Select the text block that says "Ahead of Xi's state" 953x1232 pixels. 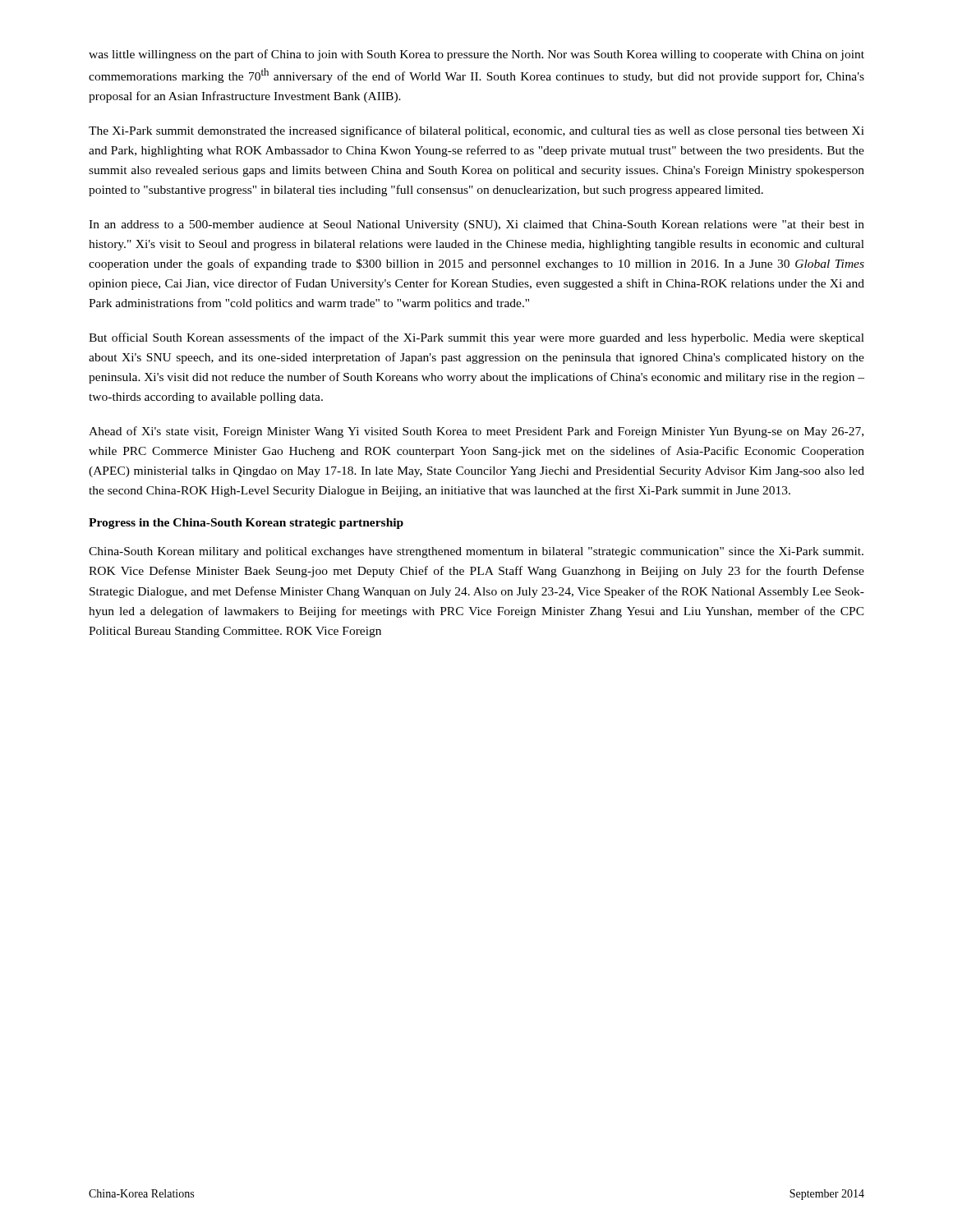point(476,461)
